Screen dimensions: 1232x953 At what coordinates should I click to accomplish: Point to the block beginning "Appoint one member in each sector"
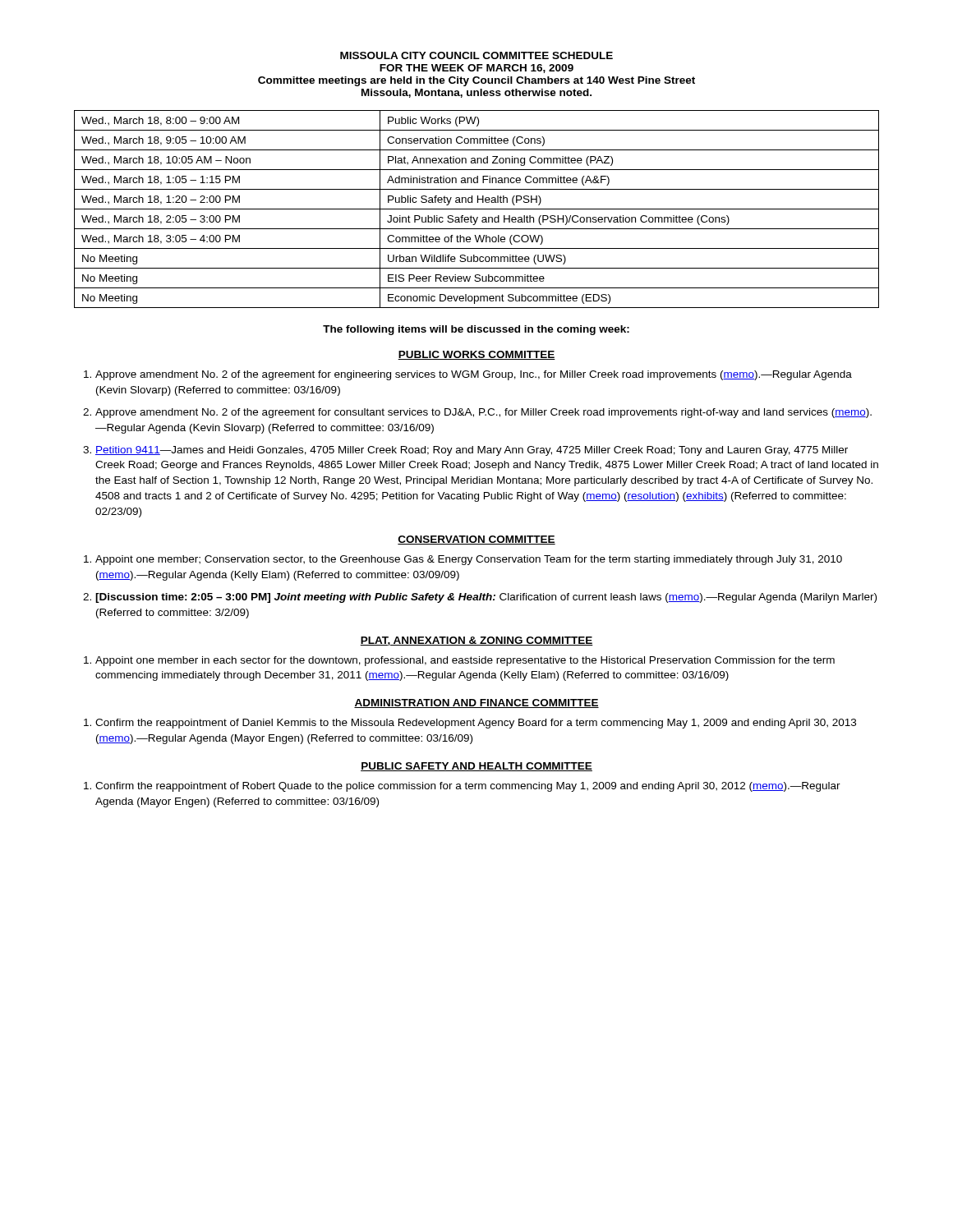coord(465,667)
